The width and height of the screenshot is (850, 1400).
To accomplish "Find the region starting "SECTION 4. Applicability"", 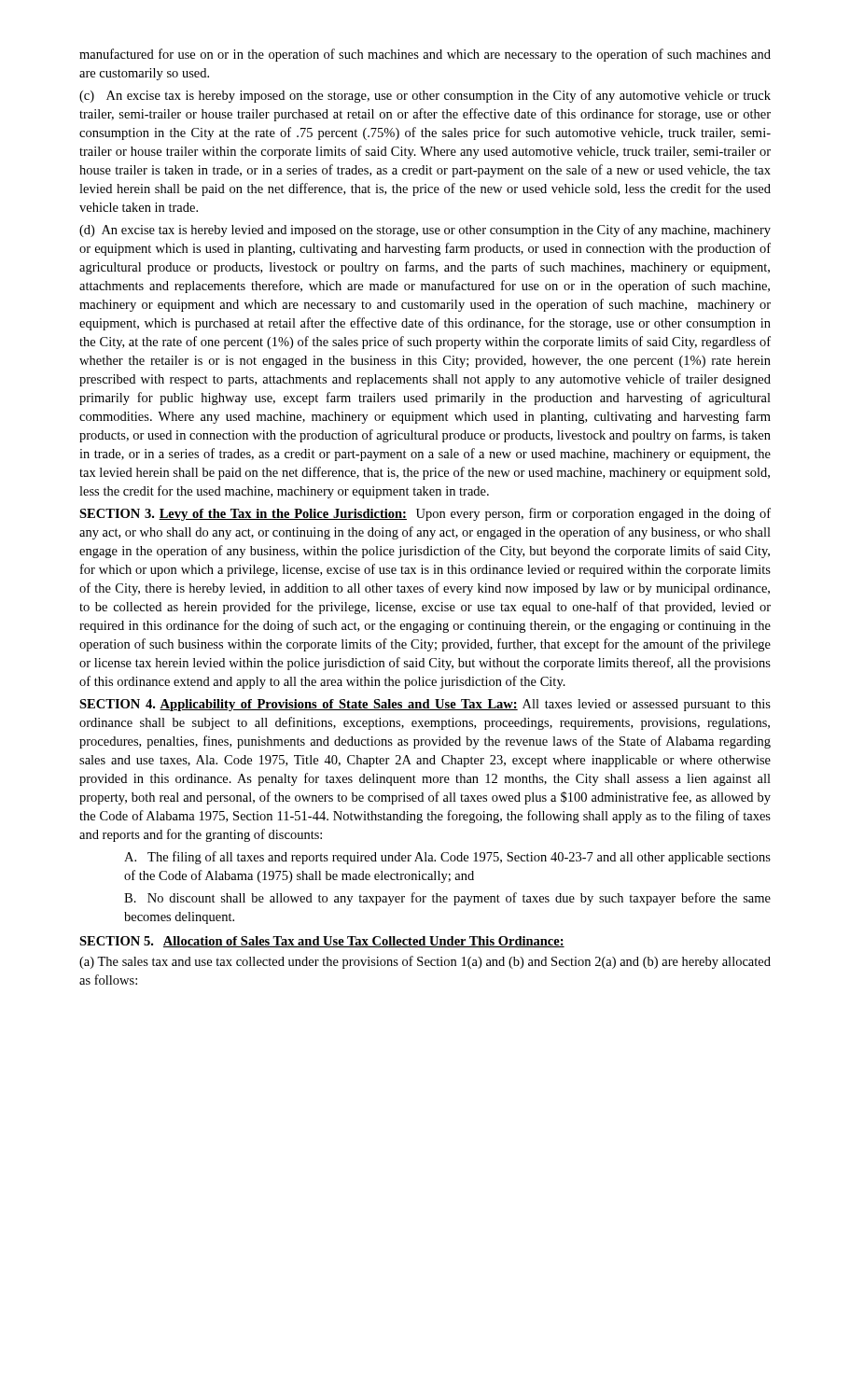I will coord(425,769).
